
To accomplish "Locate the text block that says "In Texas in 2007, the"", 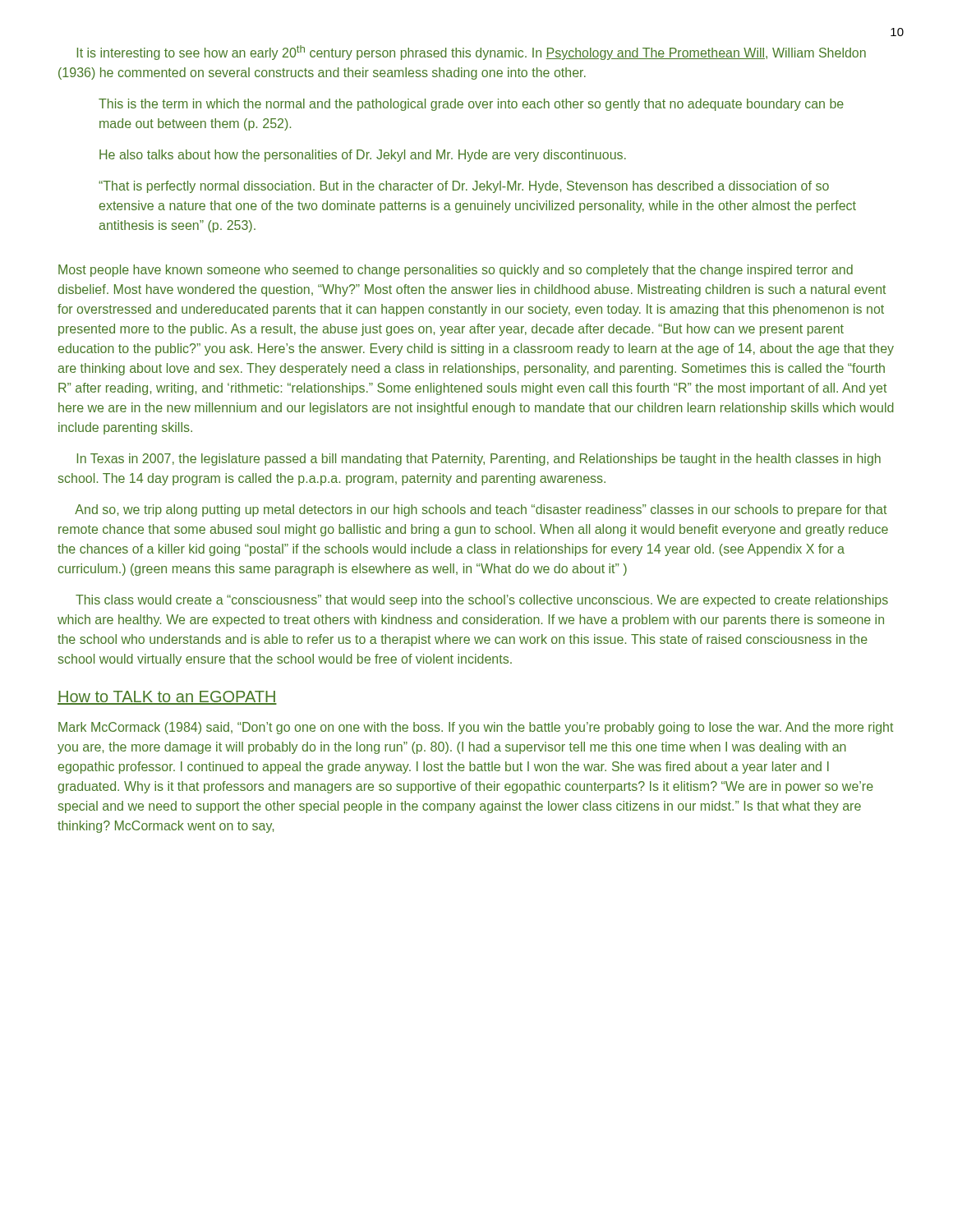I will pos(469,469).
